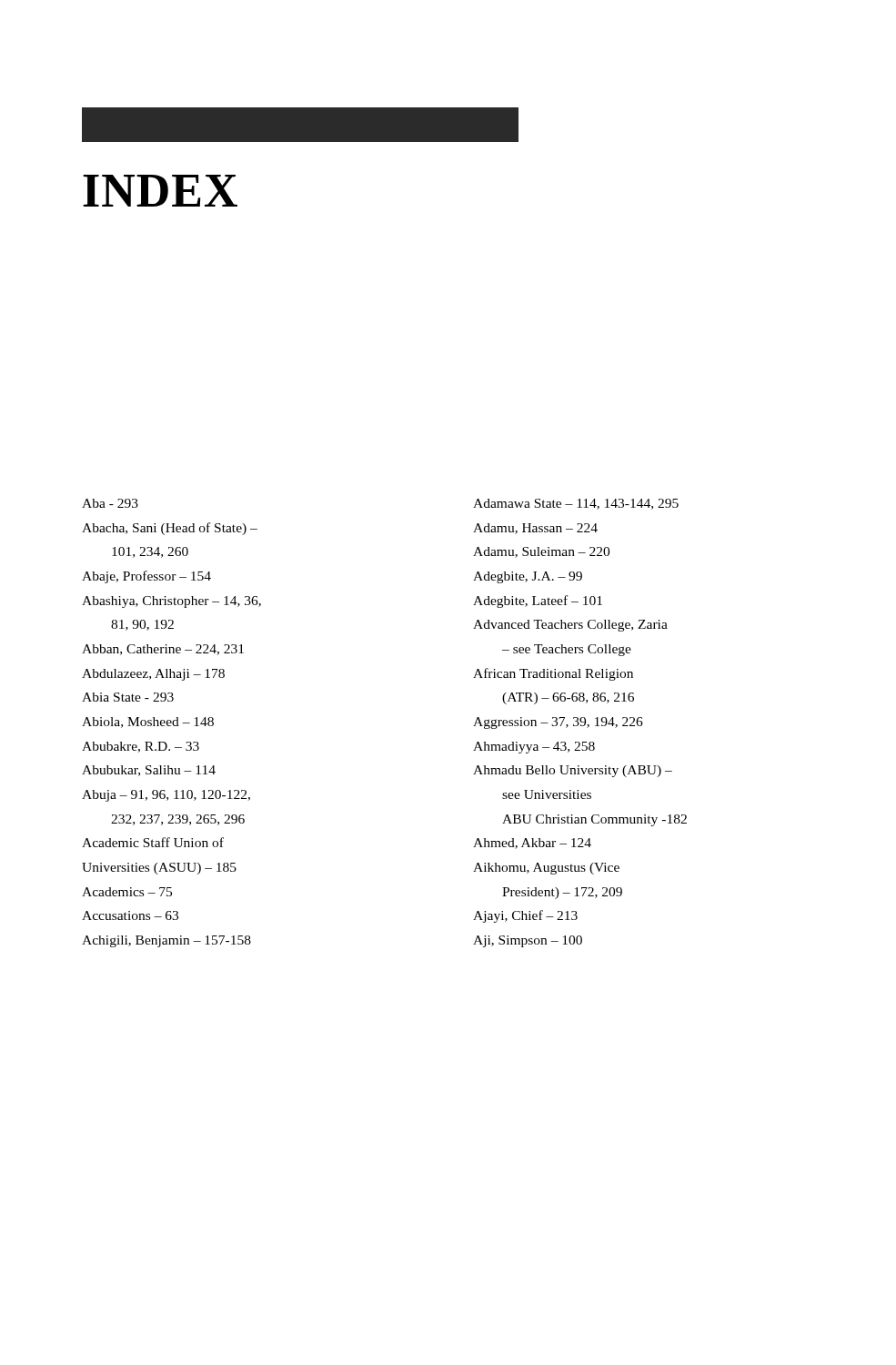896x1365 pixels.
Task: Select the passage starting "Abubakre, R.D. – 33"
Action: (141, 747)
